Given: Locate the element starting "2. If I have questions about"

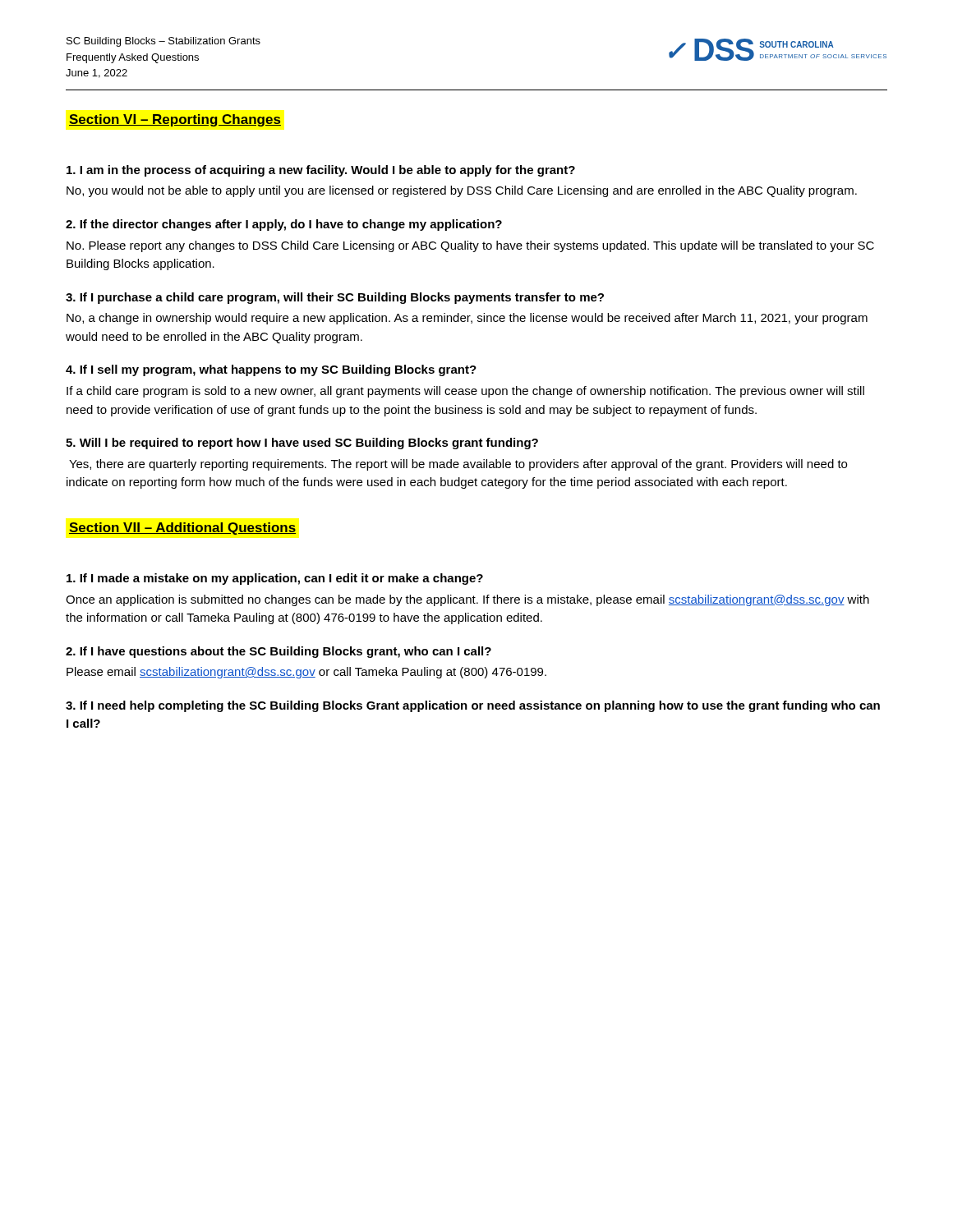Looking at the screenshot, I should [x=476, y=662].
